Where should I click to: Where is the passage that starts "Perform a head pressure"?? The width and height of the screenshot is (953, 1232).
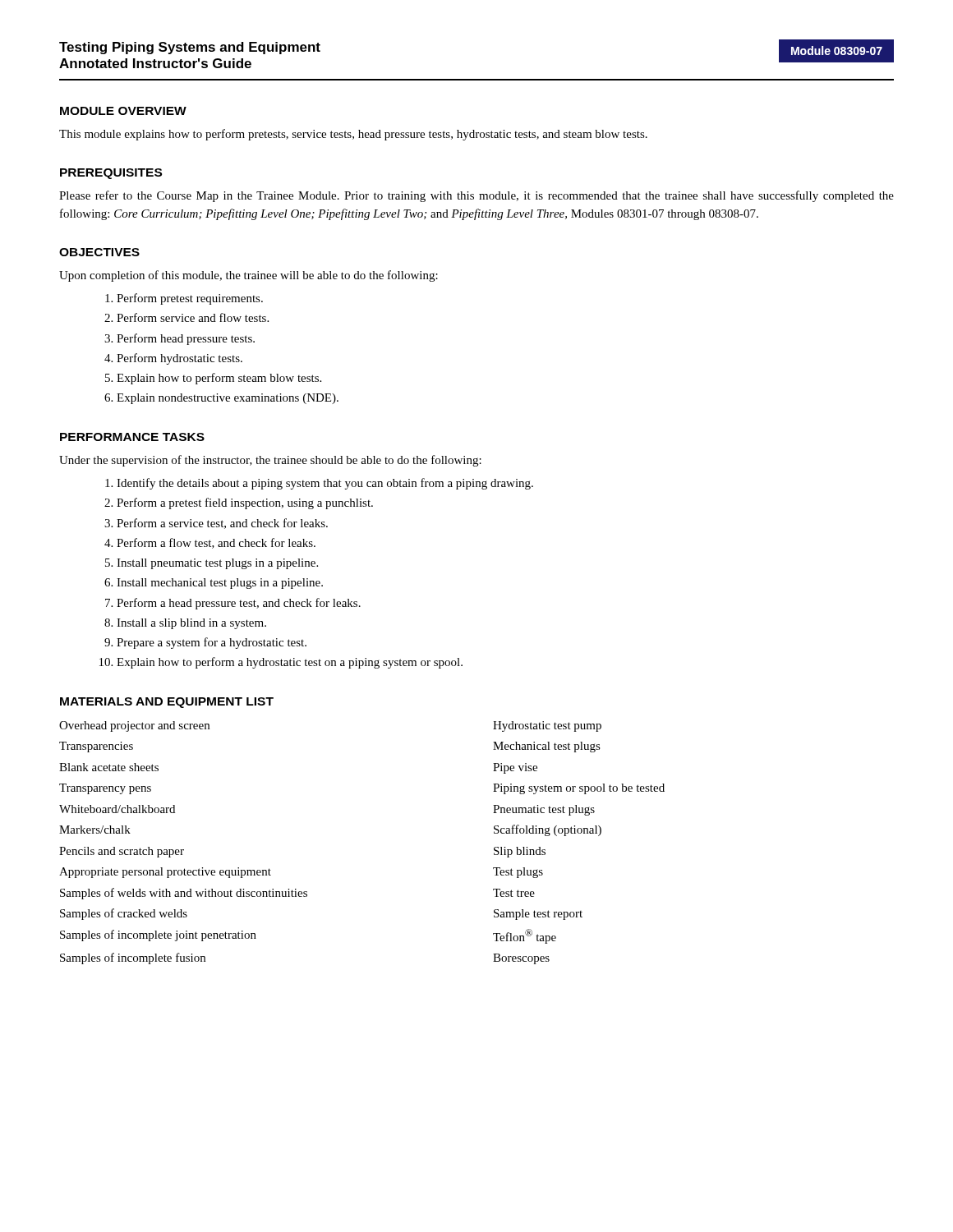click(239, 604)
